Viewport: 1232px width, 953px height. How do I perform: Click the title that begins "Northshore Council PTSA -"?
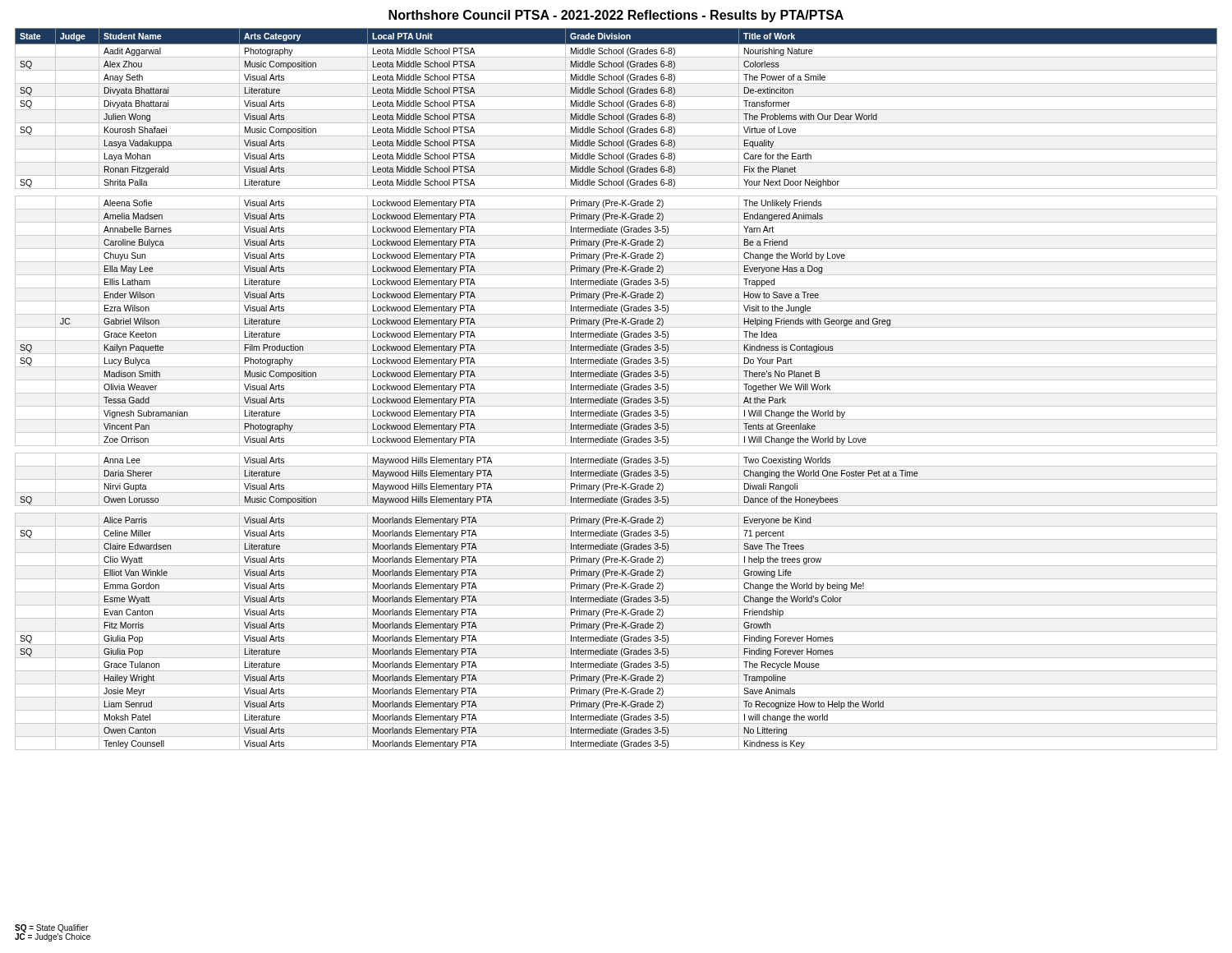point(616,15)
